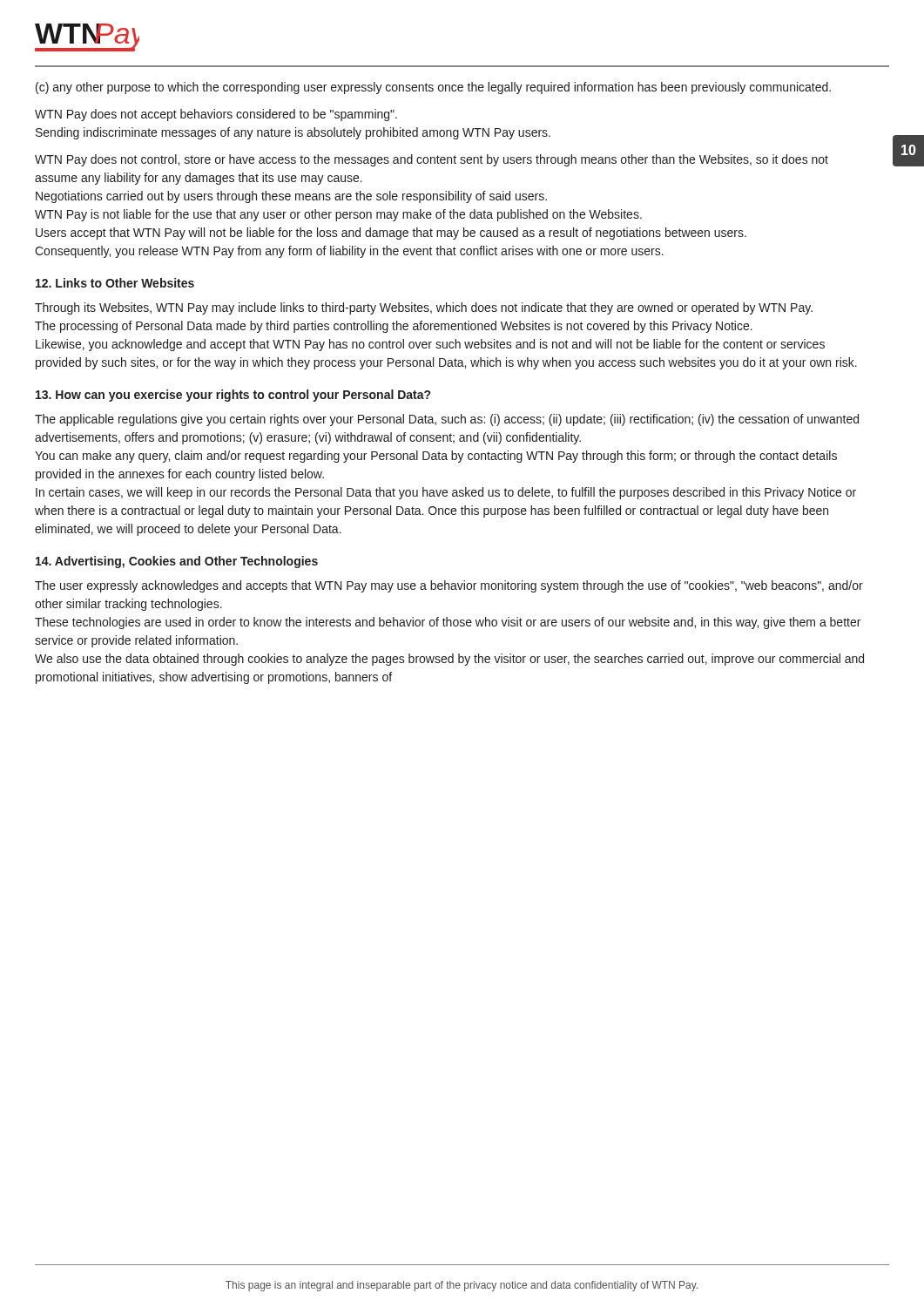The width and height of the screenshot is (924, 1307).
Task: Point to the block beginning "WTN Pay does not control, store"
Action: [x=453, y=206]
